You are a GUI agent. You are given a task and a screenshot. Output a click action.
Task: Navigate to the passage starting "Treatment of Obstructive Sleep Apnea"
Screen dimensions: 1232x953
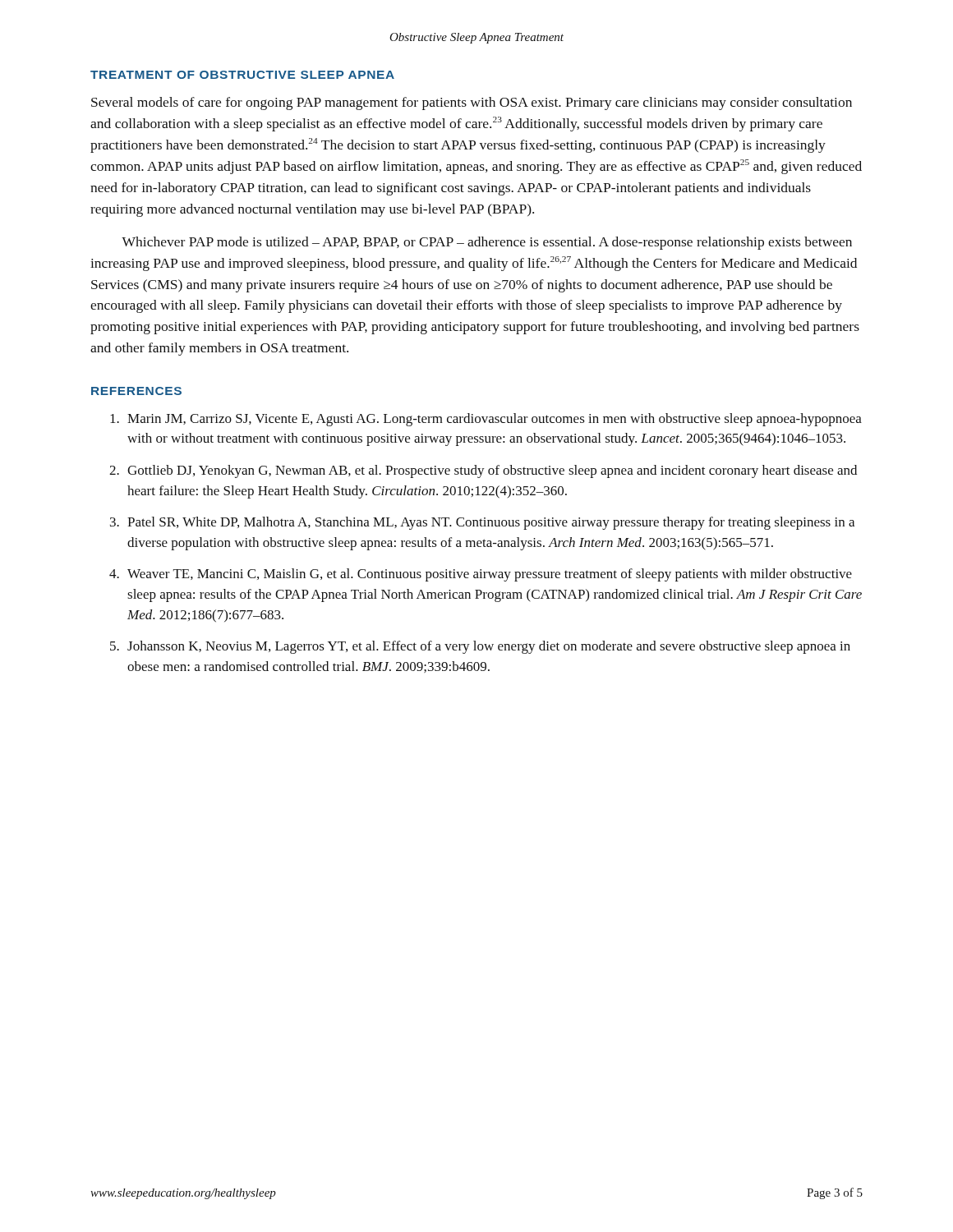coord(243,74)
